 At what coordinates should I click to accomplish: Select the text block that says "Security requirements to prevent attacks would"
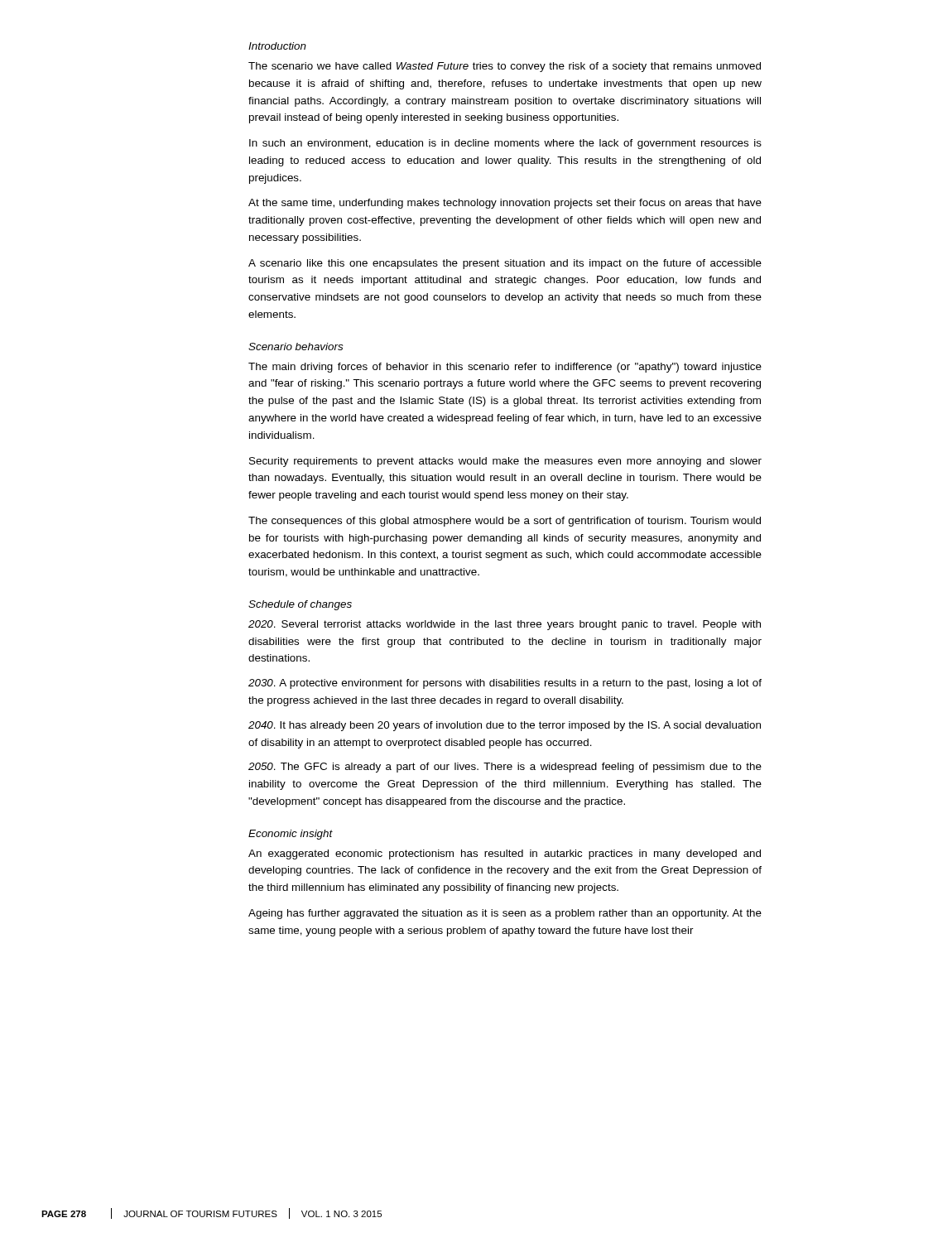pyautogui.click(x=505, y=478)
